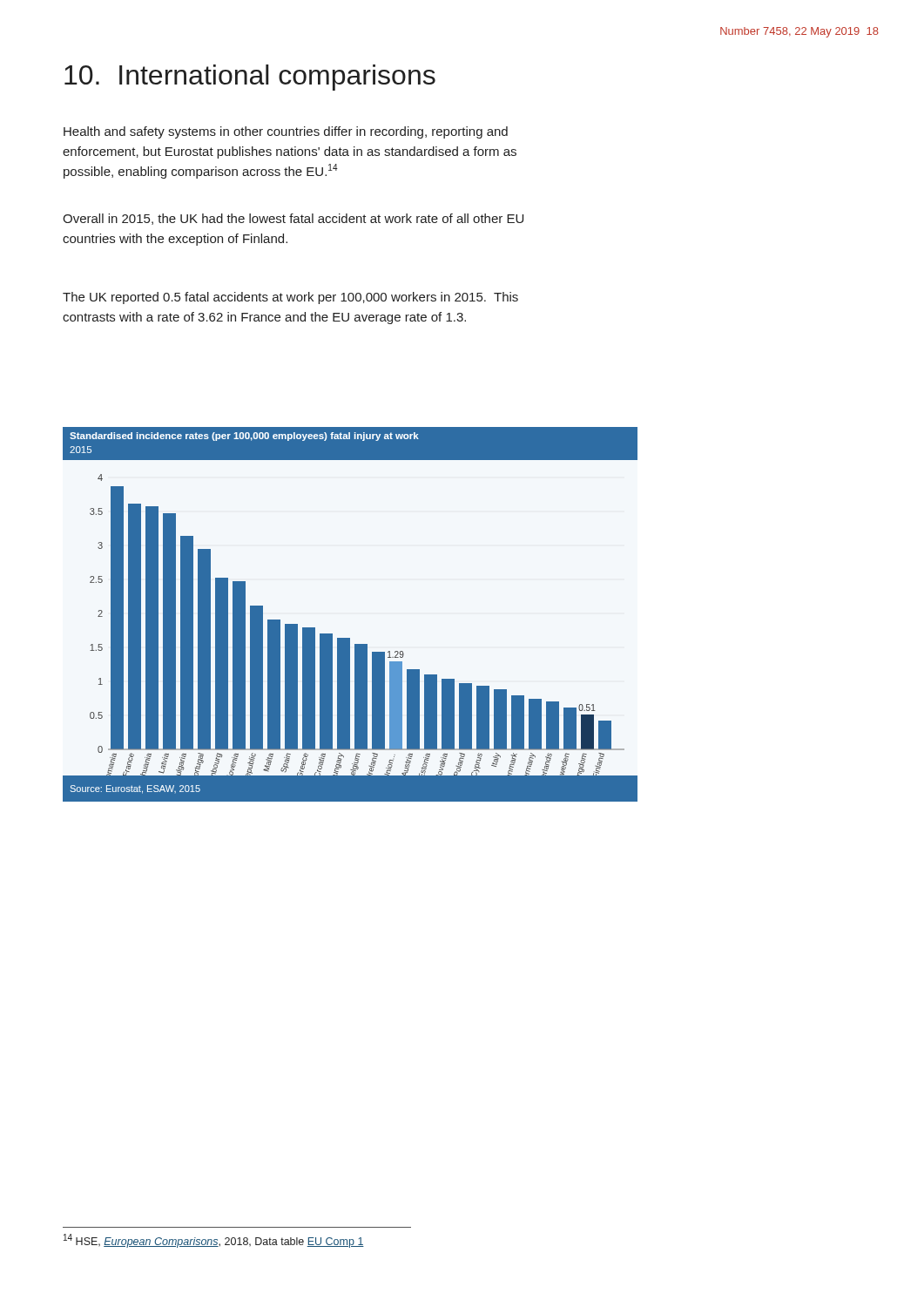
Task: Select the text starting "The UK reported 0.5 fatal accidents at"
Action: click(x=291, y=306)
